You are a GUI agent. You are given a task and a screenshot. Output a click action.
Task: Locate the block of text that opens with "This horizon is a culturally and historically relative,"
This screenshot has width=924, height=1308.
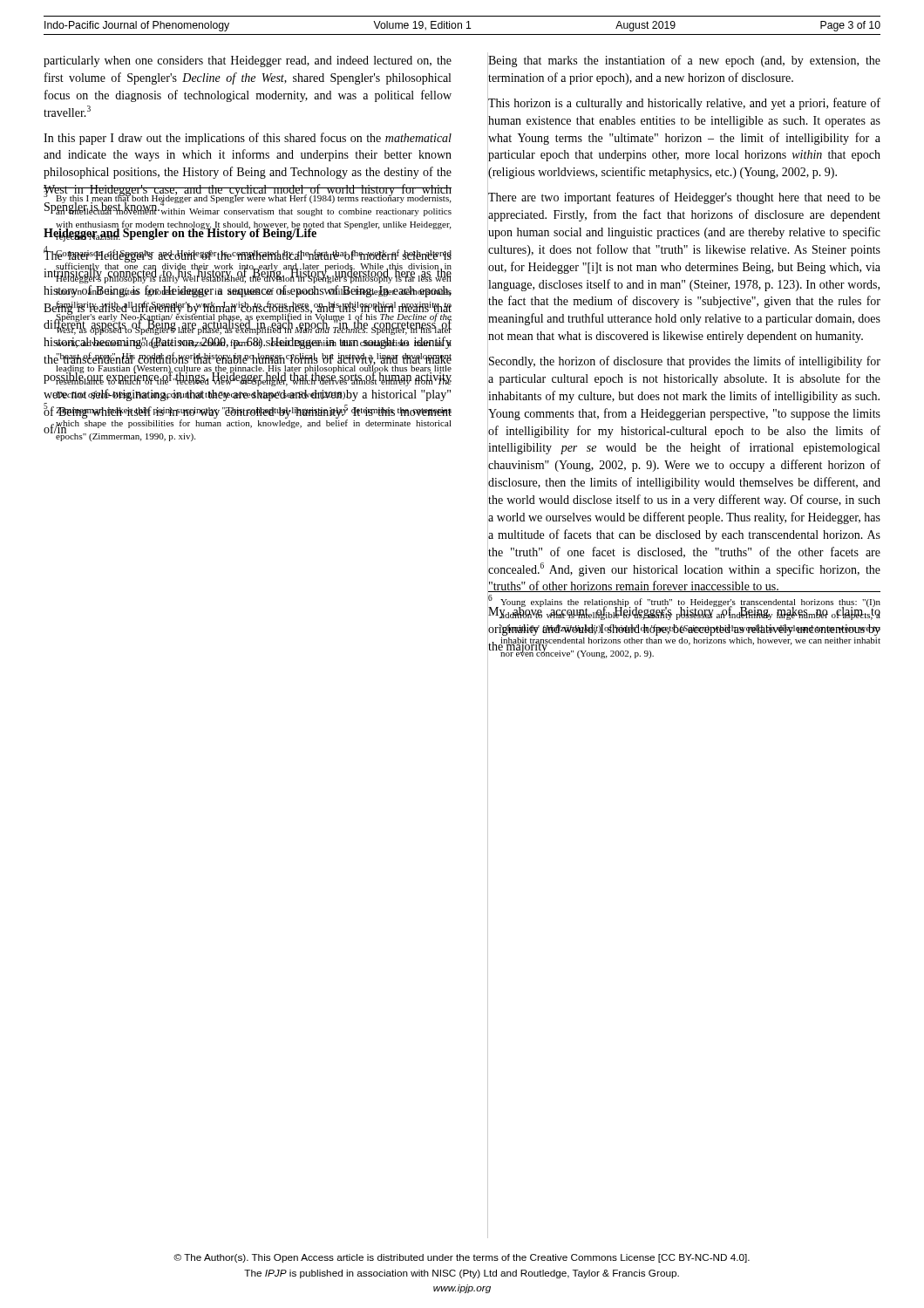tap(684, 138)
